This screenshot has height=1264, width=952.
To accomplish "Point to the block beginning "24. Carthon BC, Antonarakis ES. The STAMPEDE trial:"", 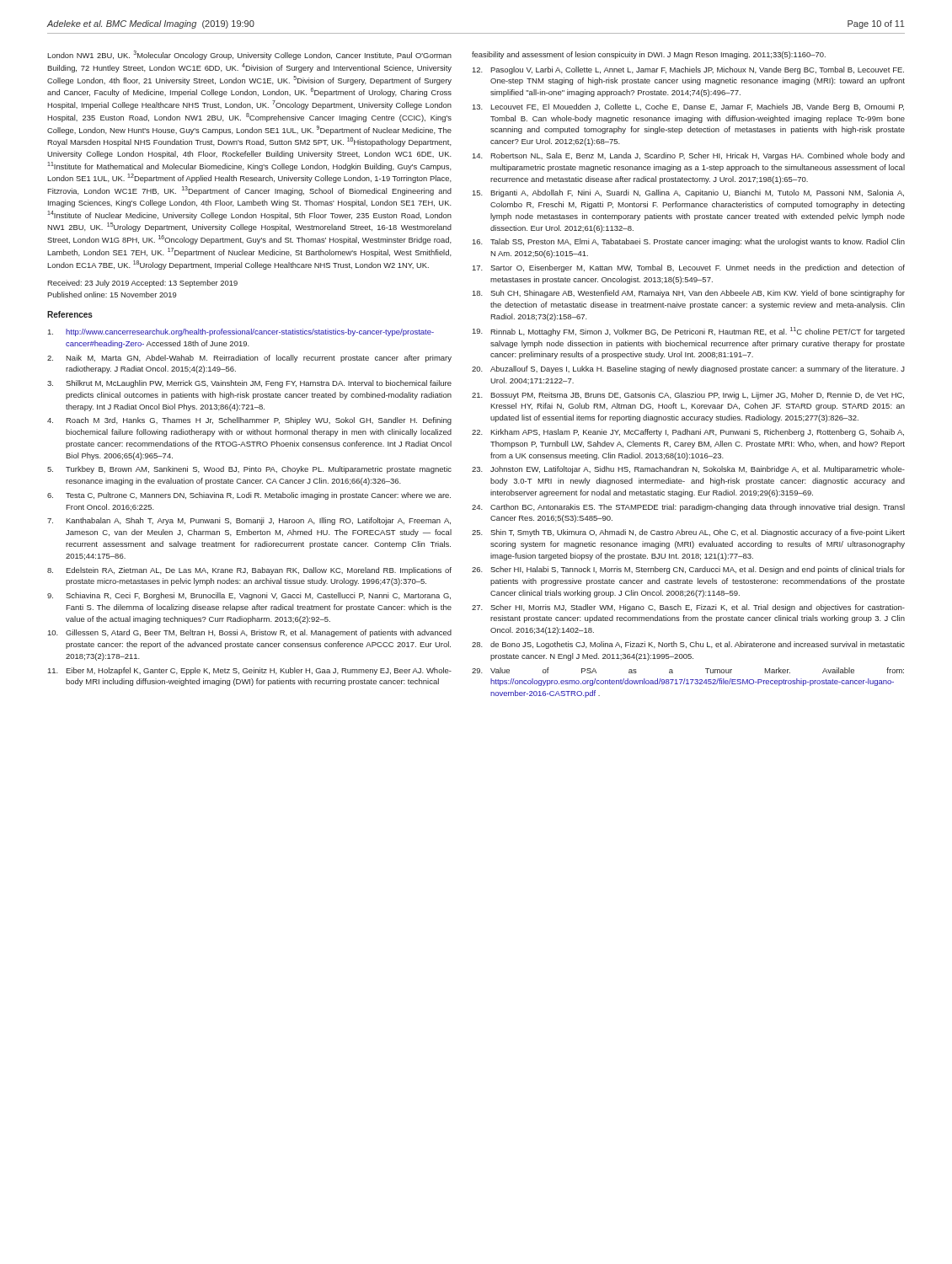I will [x=688, y=513].
